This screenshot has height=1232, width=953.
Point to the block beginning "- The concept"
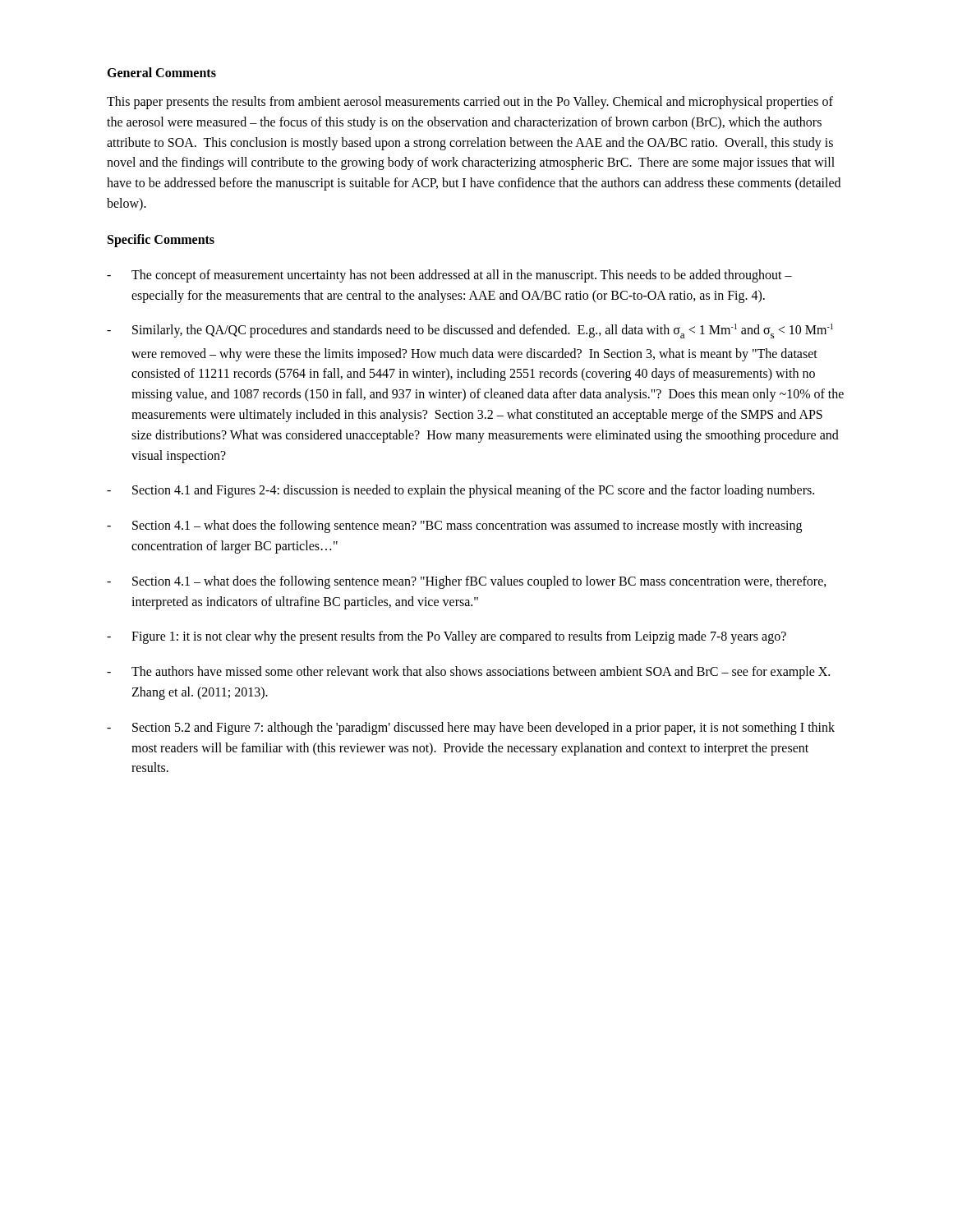coord(476,285)
